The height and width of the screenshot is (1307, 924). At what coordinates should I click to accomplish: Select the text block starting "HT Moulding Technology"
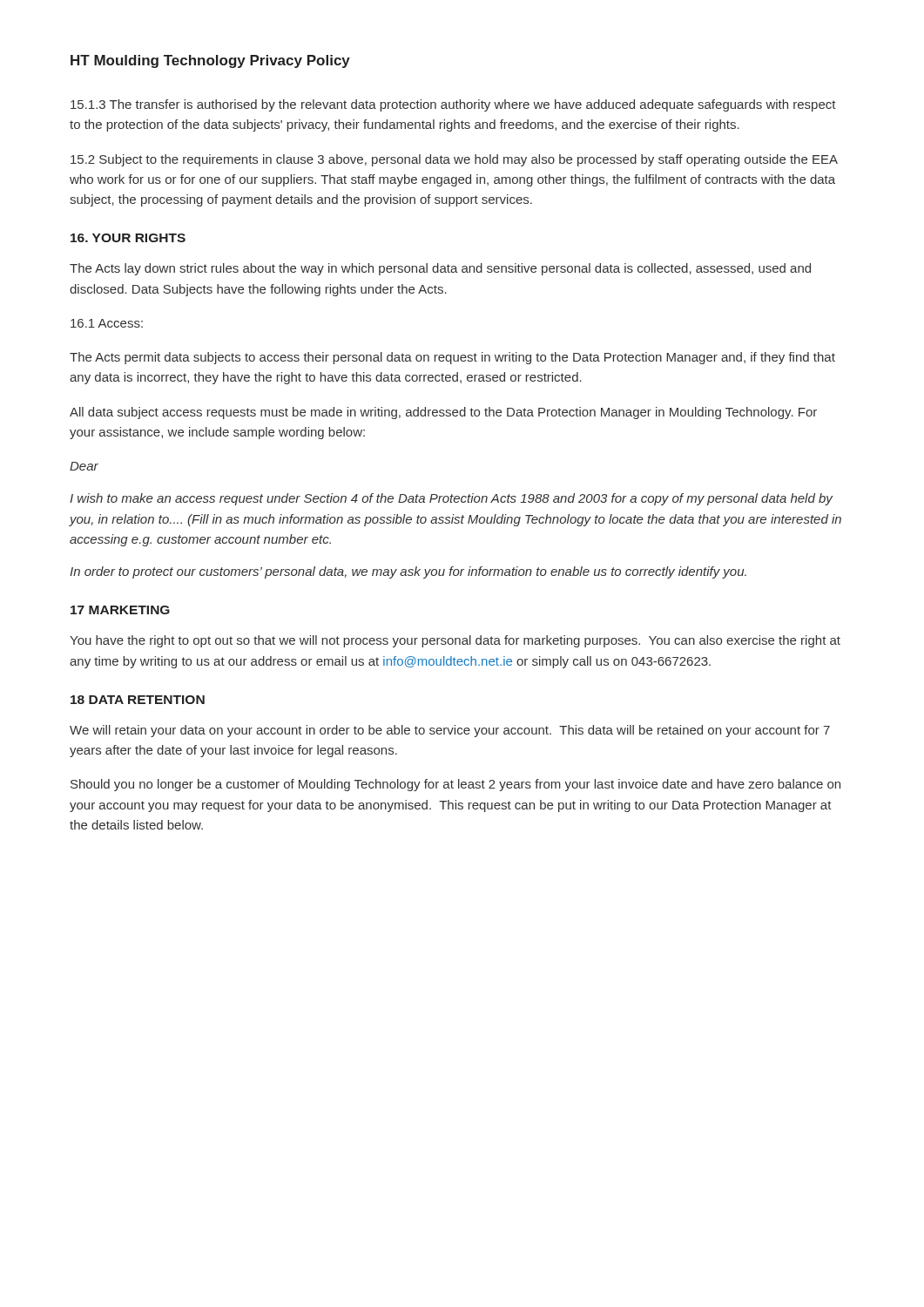[210, 61]
